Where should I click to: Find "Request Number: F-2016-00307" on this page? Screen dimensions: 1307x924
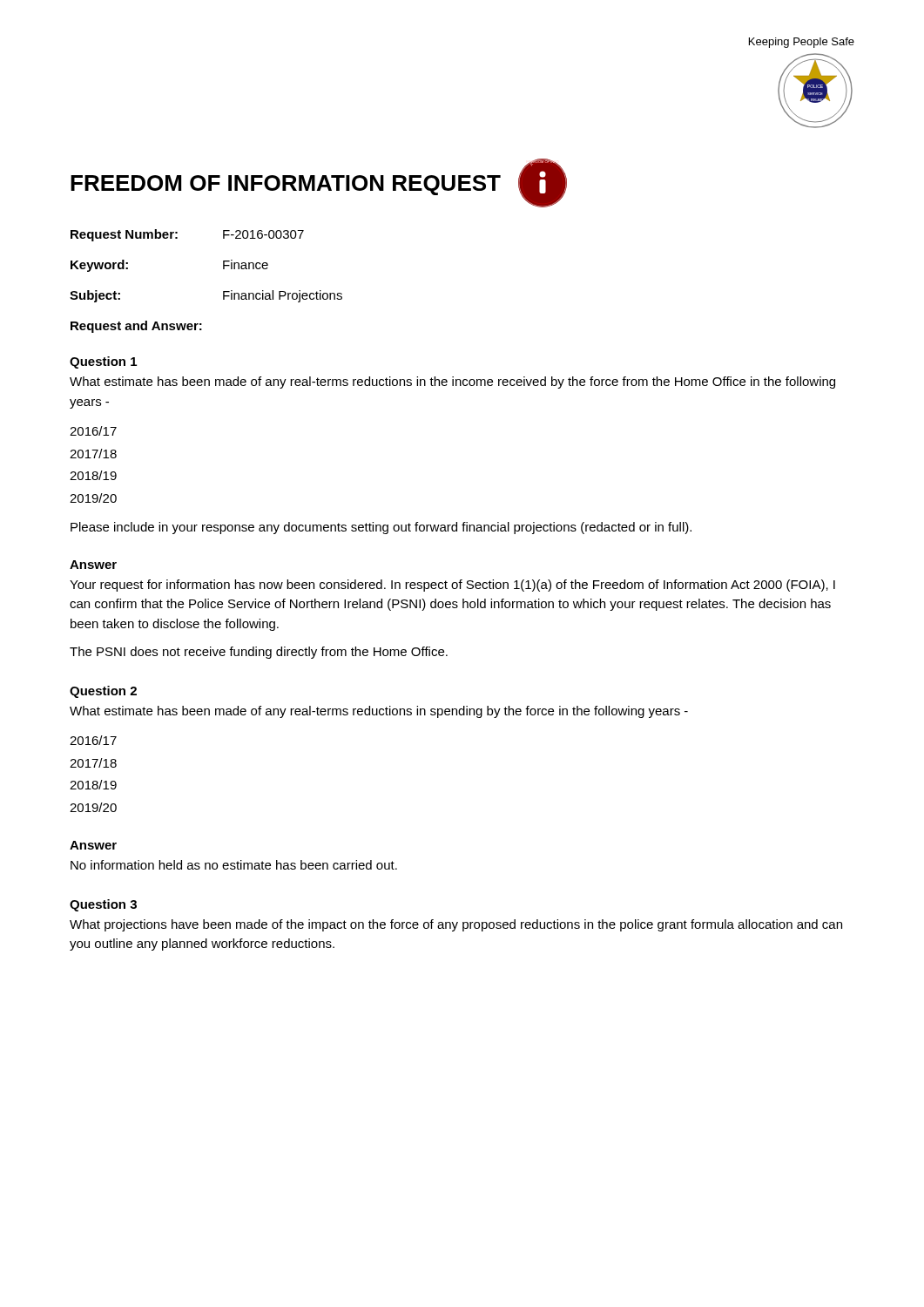click(x=187, y=234)
